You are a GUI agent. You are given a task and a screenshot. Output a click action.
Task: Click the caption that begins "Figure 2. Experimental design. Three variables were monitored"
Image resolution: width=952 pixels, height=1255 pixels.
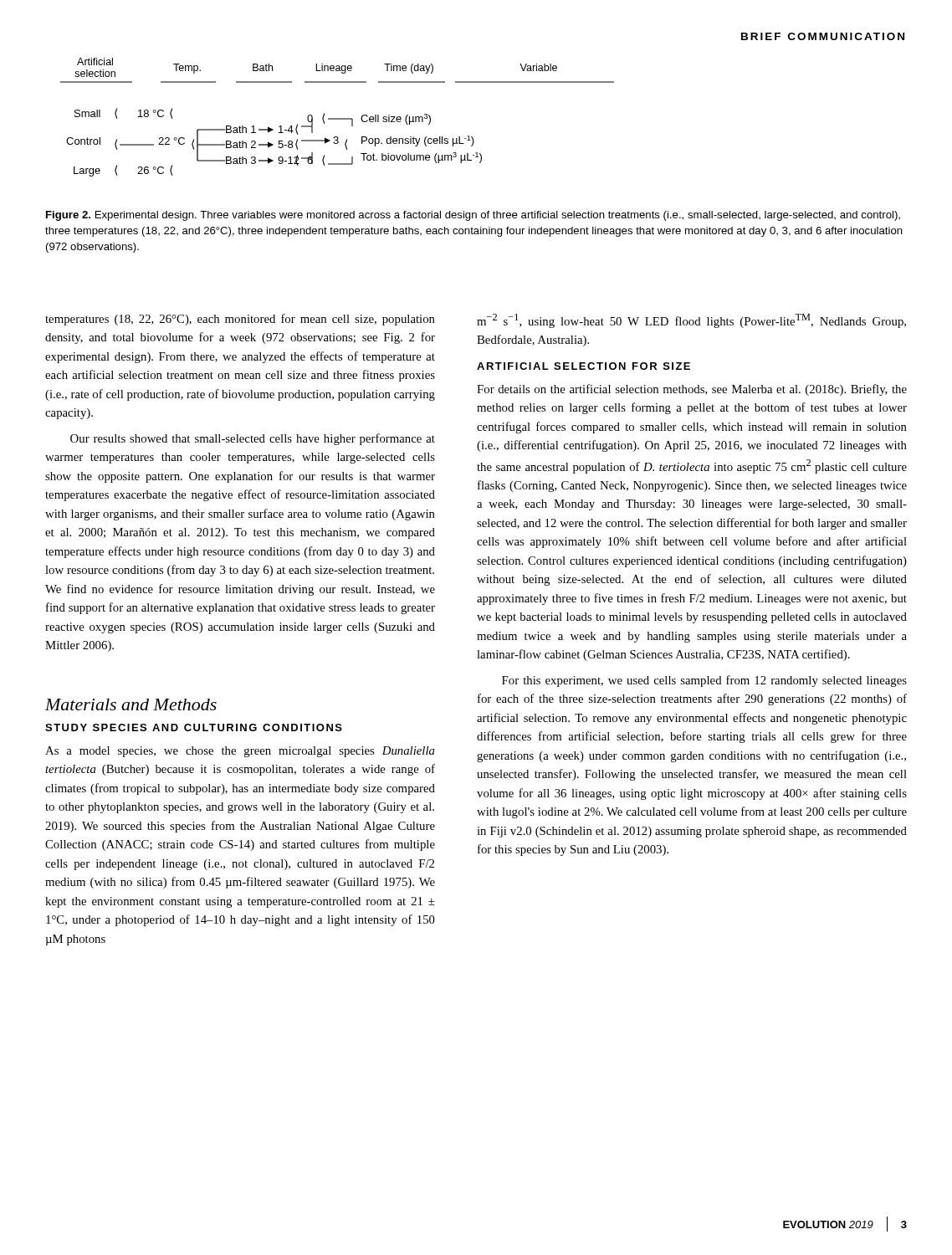(474, 231)
